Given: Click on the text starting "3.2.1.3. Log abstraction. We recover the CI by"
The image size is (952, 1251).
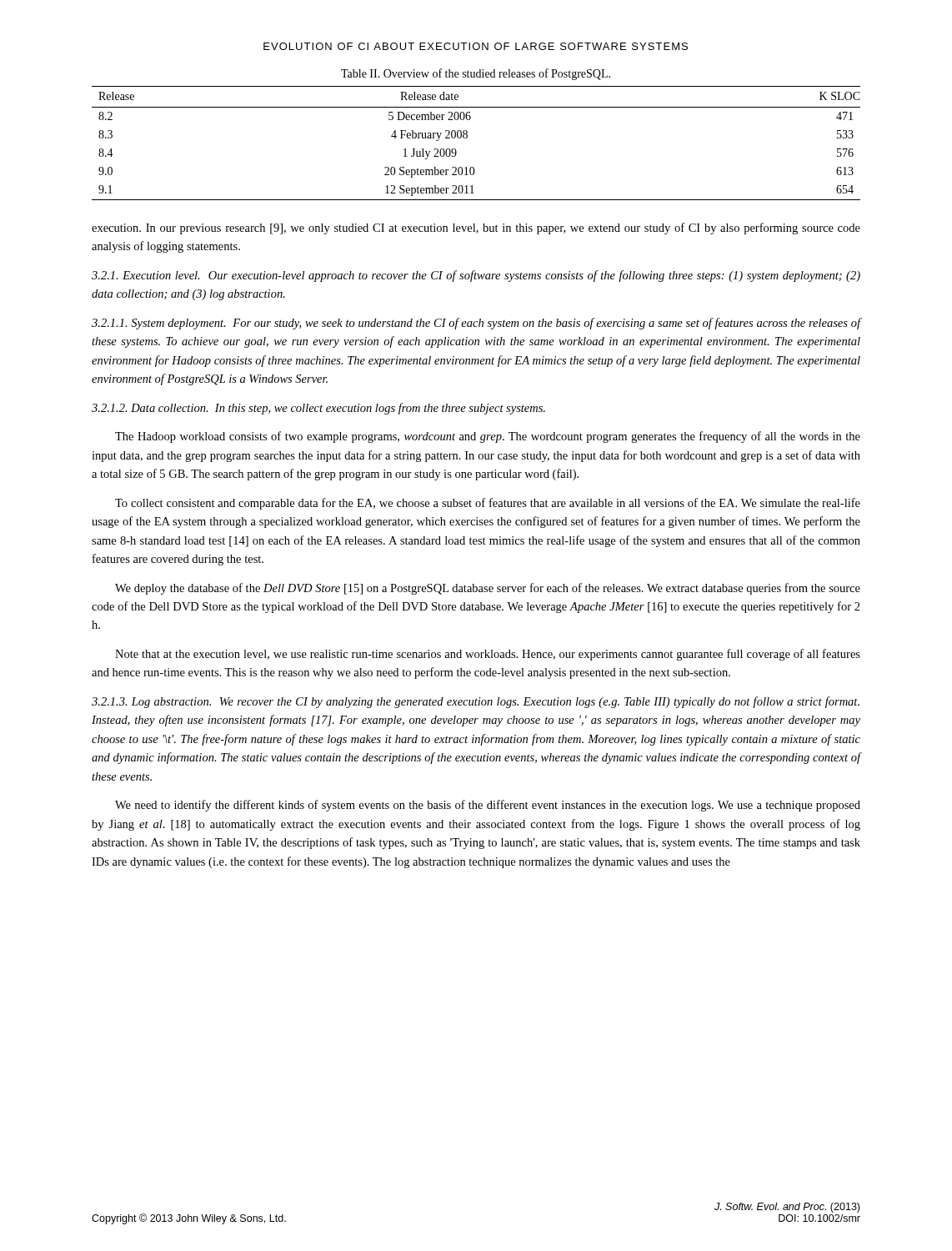Looking at the screenshot, I should (476, 739).
